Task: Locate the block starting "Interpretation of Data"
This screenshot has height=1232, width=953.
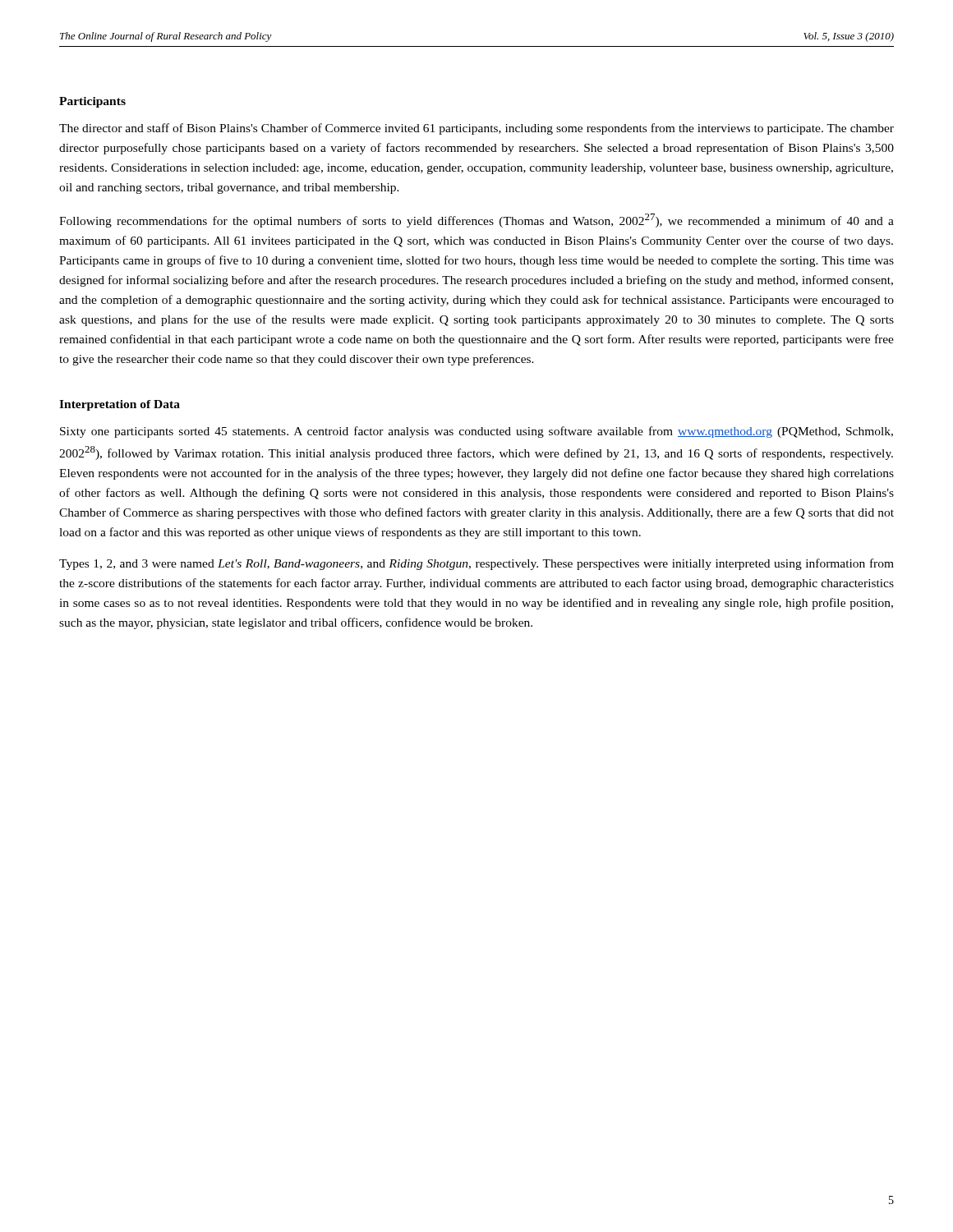Action: 120,404
